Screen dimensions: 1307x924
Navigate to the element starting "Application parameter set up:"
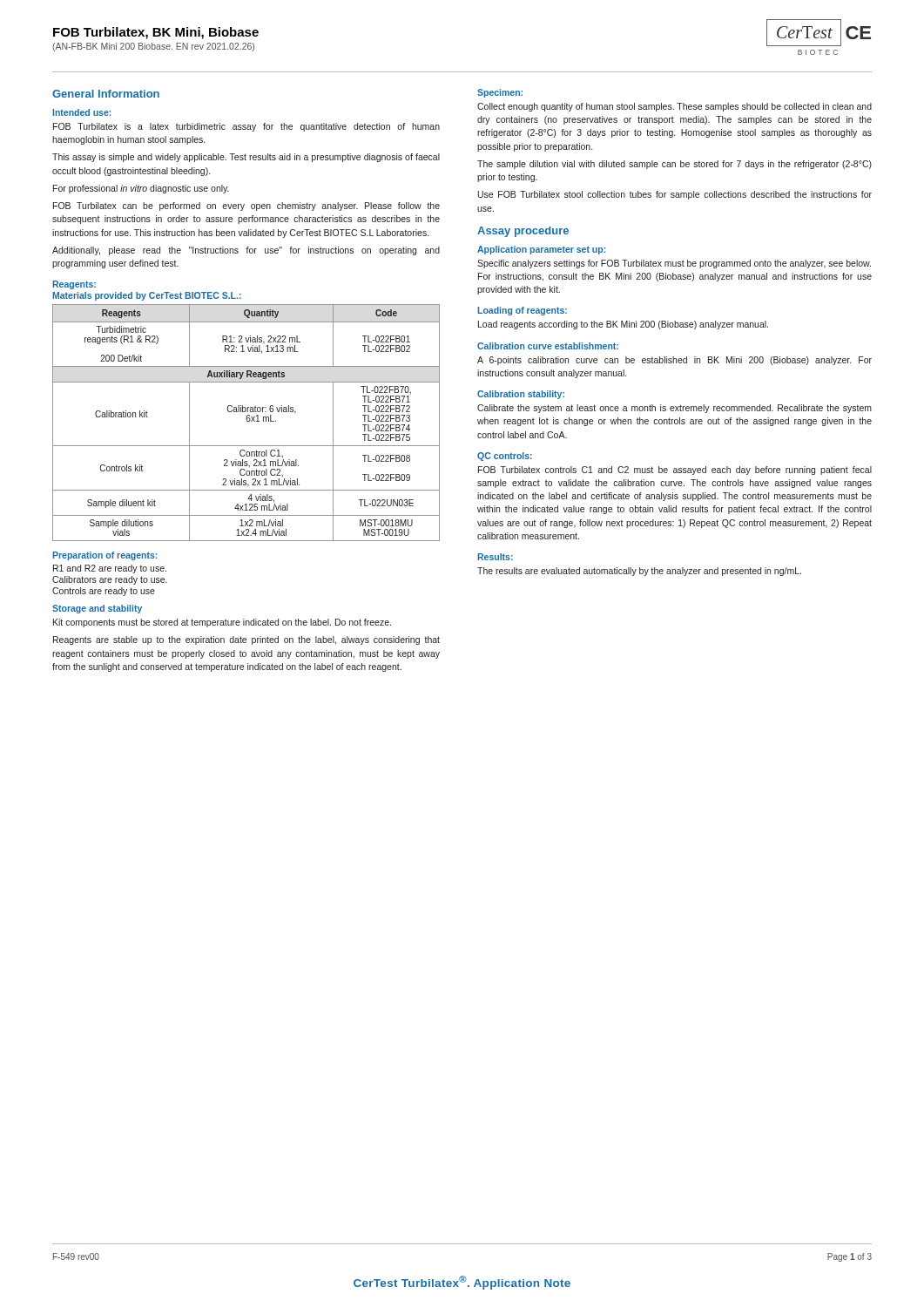(x=542, y=249)
